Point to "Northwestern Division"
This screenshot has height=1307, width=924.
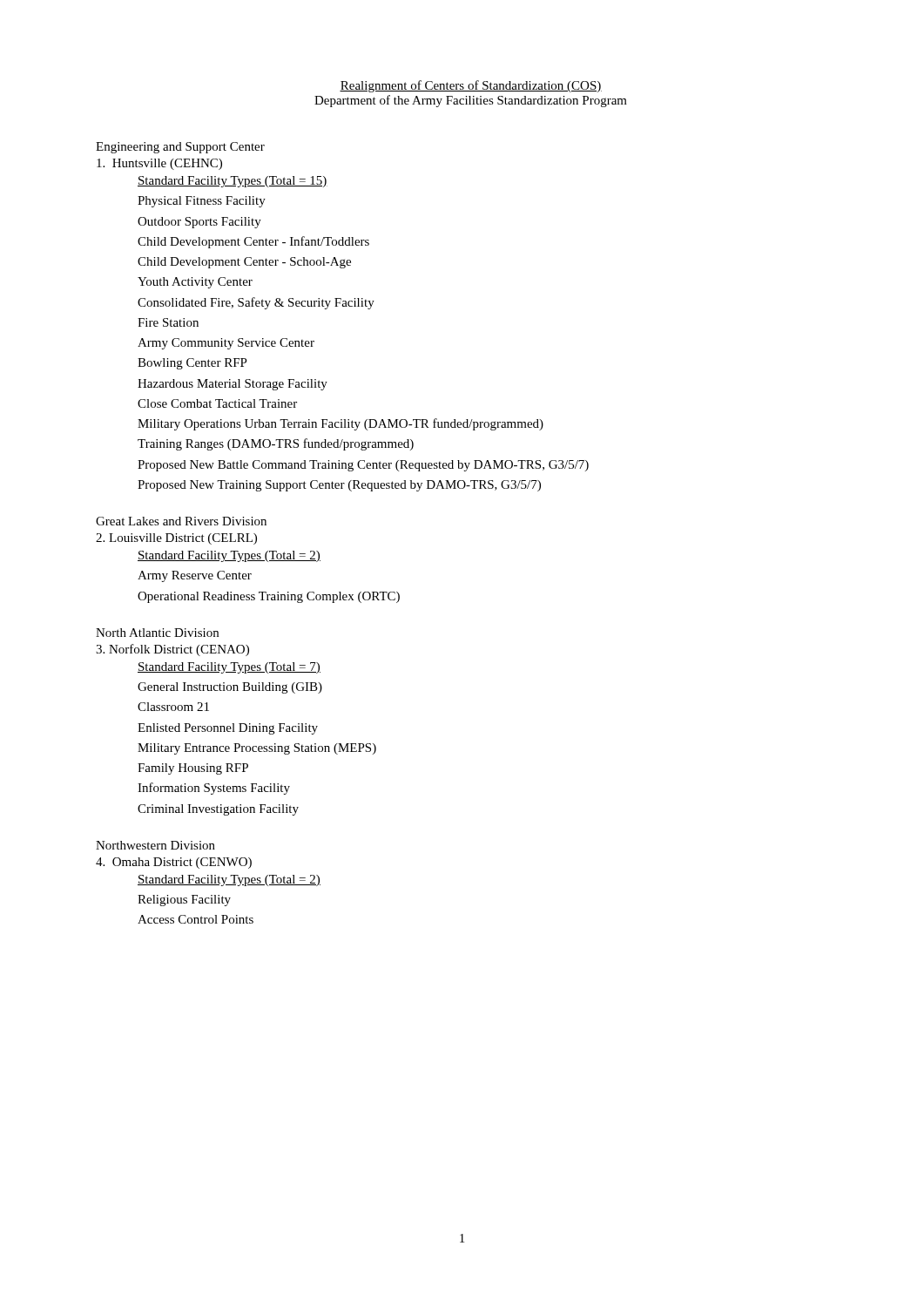156,845
